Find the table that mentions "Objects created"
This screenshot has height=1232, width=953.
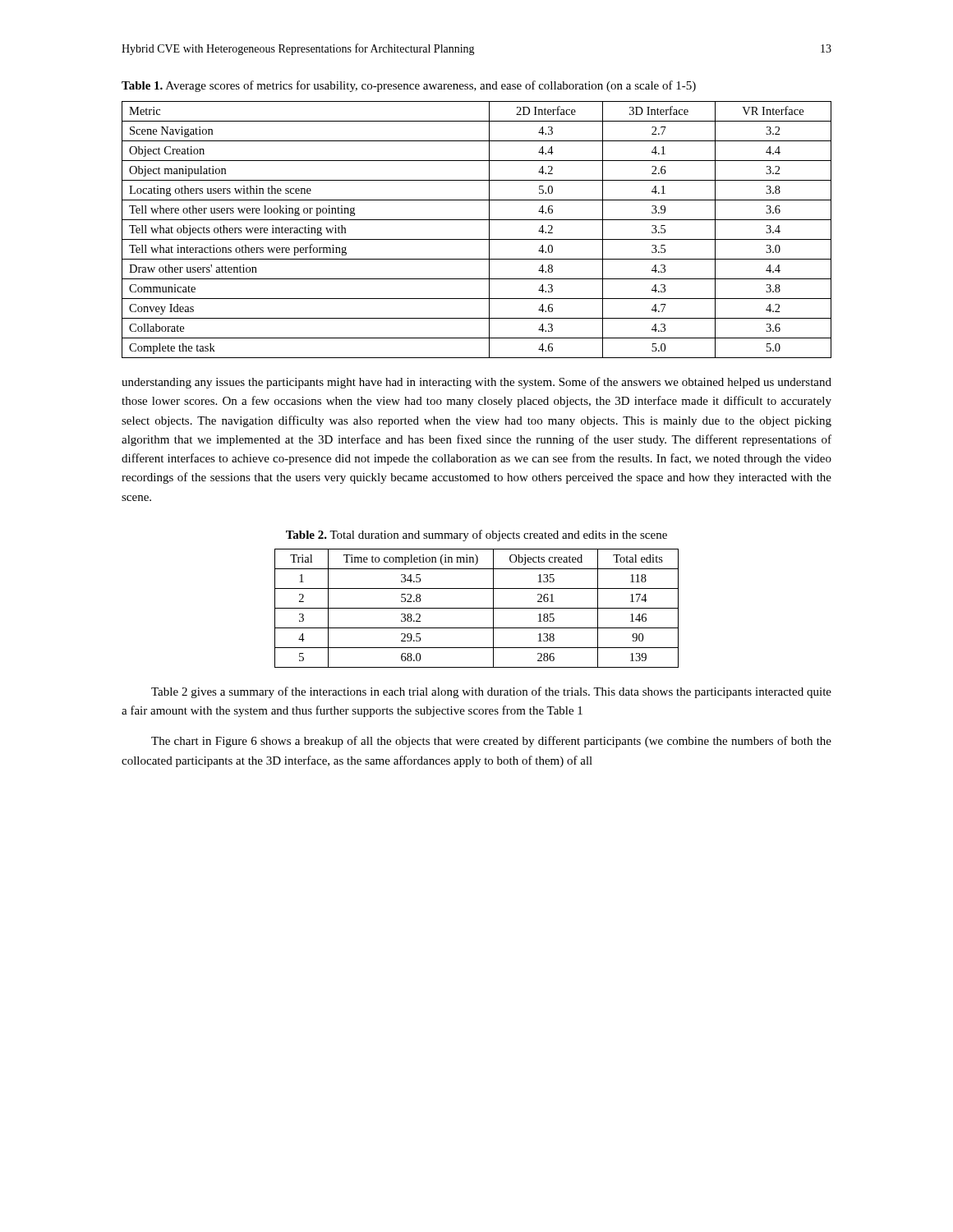tap(476, 608)
